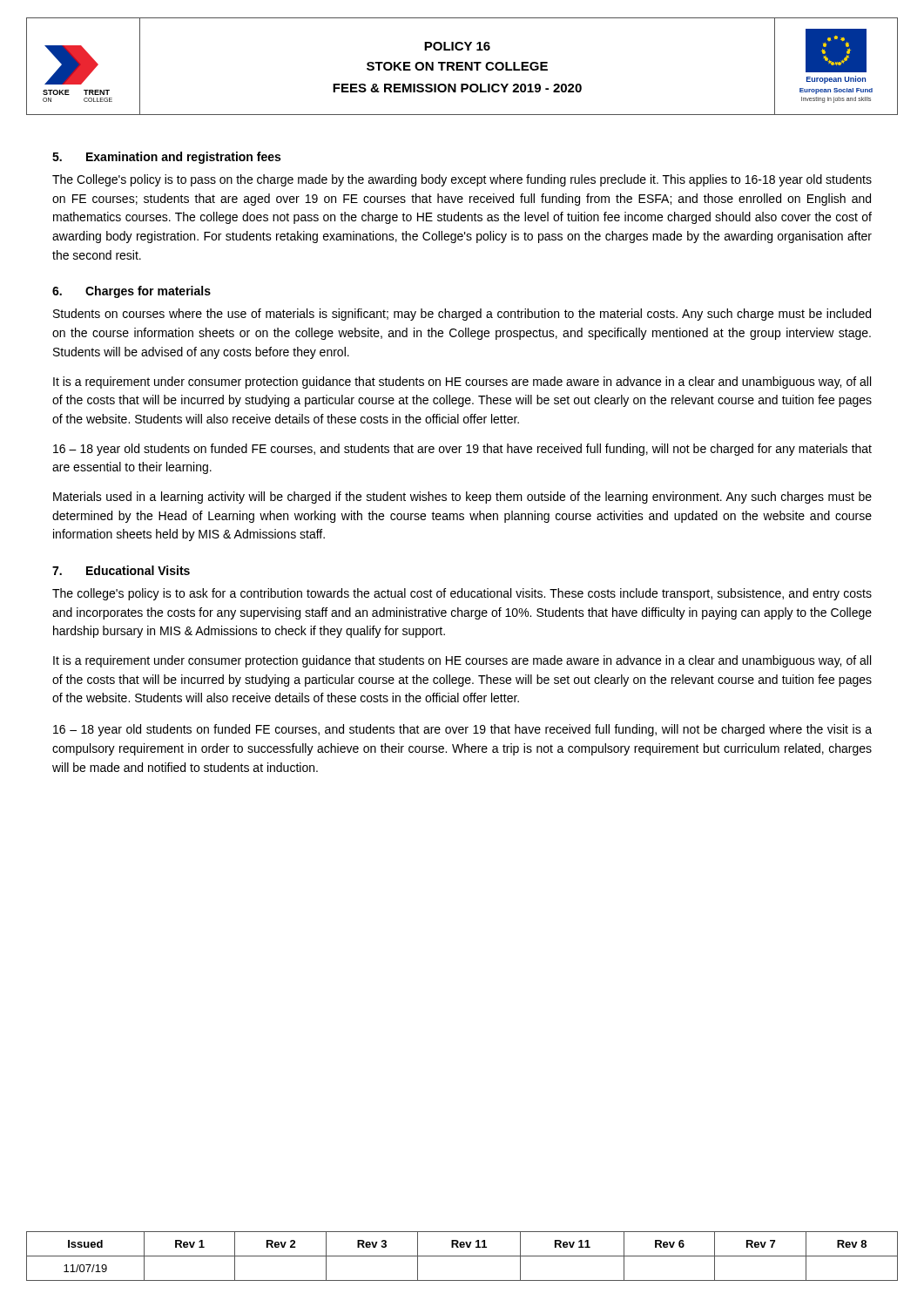Image resolution: width=924 pixels, height=1307 pixels.
Task: Select the region starting "The College's policy is to"
Action: tap(462, 217)
